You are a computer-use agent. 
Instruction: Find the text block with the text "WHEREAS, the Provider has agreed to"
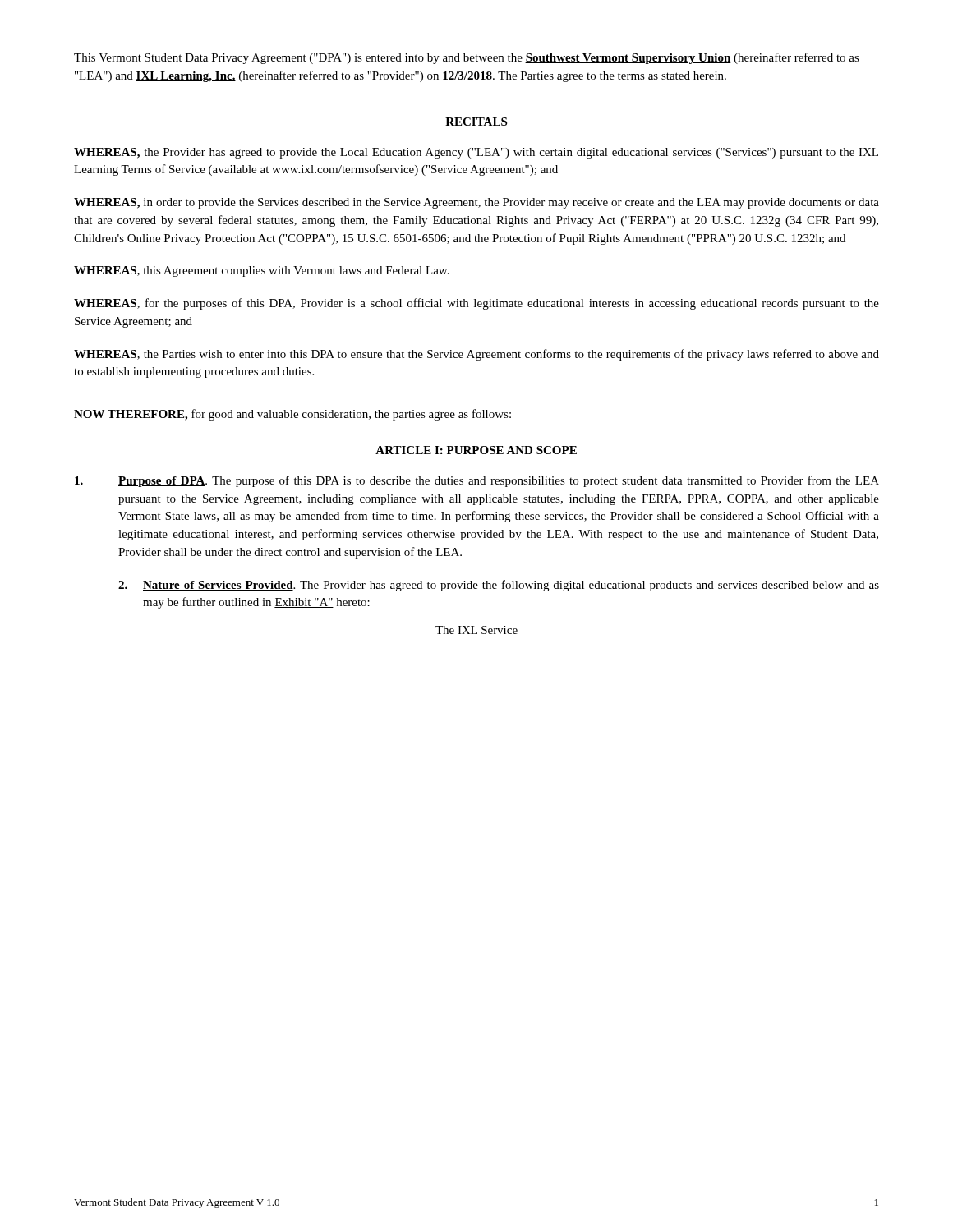tap(476, 160)
